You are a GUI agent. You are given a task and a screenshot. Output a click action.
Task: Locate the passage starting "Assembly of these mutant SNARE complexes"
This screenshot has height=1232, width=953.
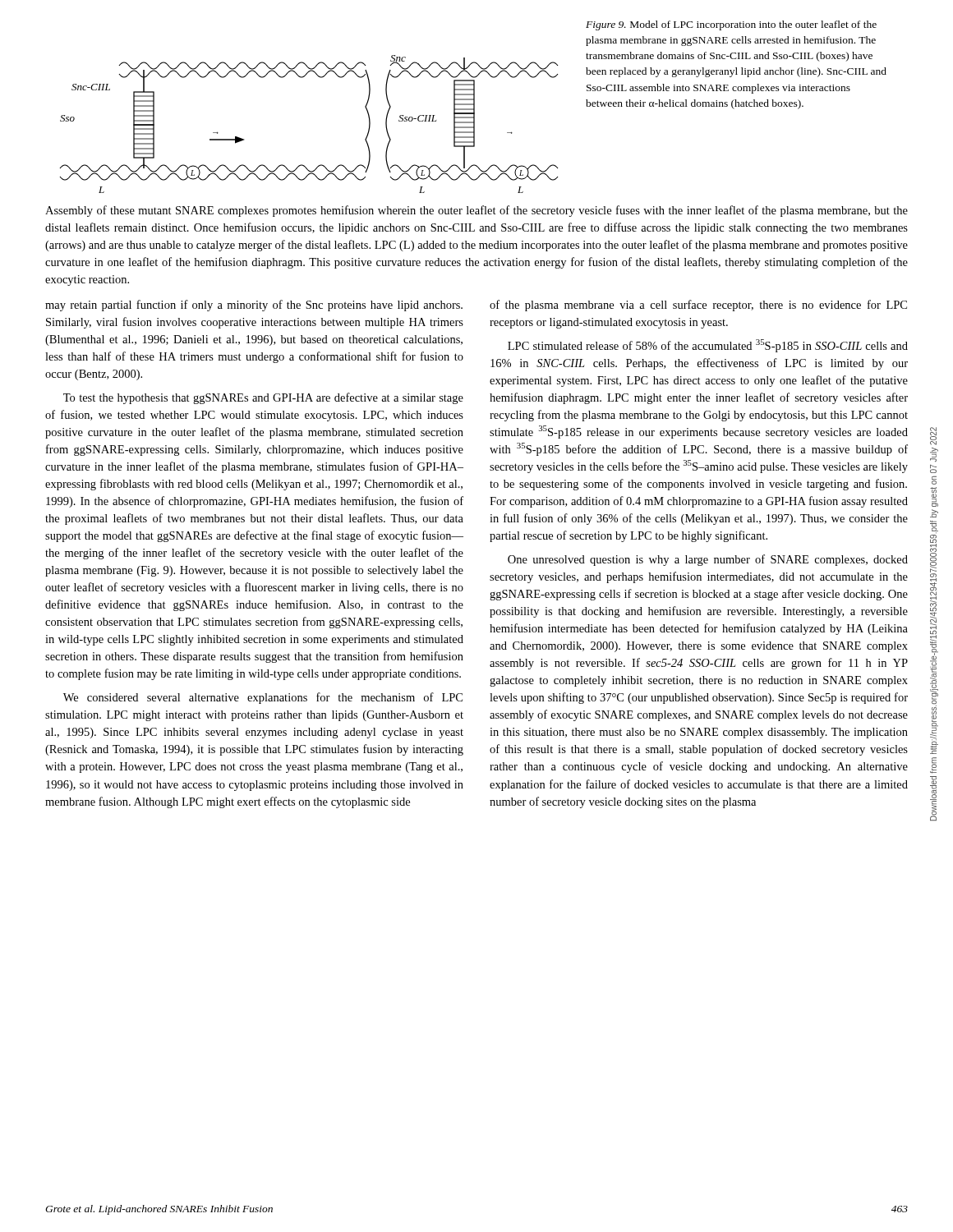click(476, 245)
